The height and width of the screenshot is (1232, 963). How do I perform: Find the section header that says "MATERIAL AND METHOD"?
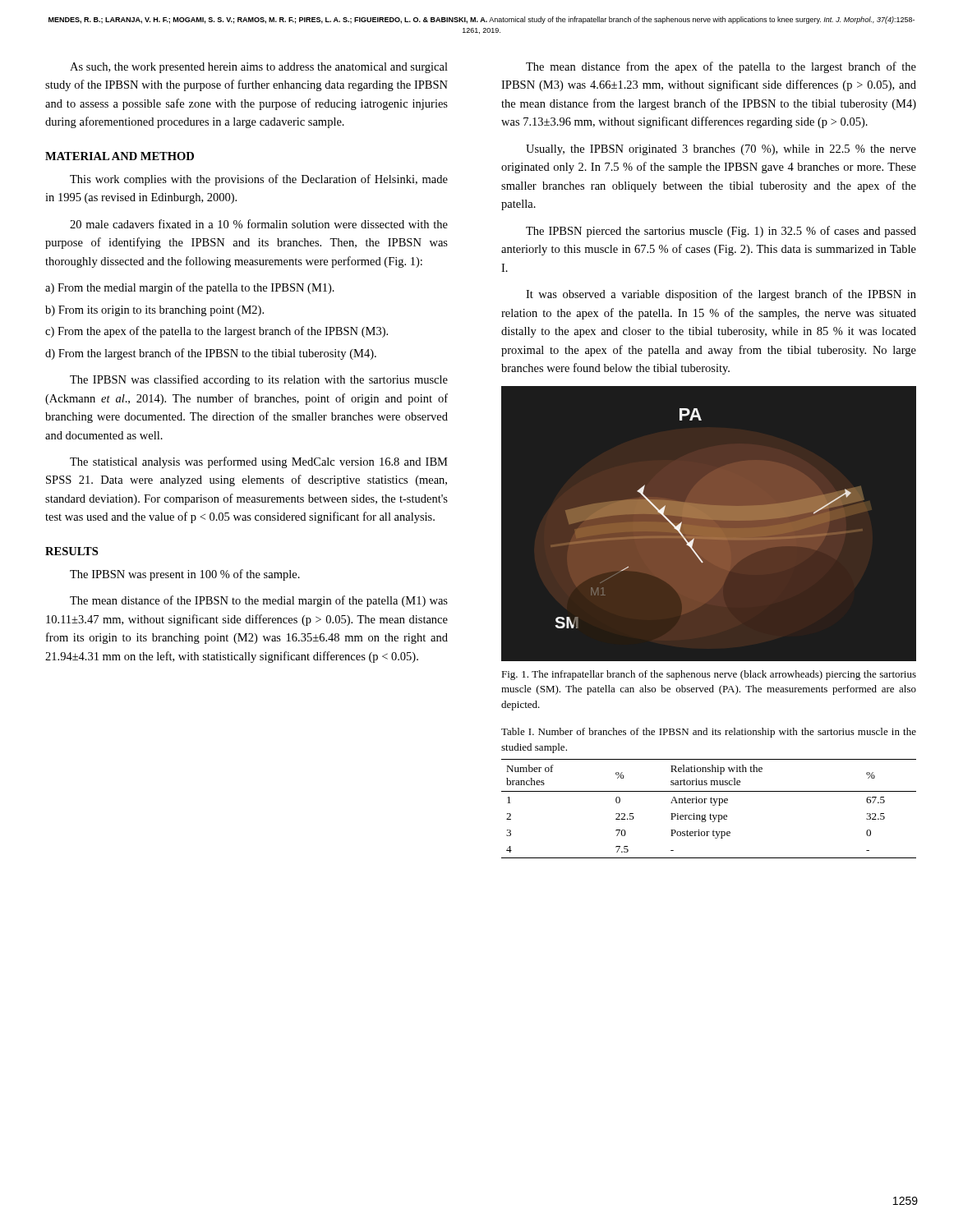pyautogui.click(x=120, y=156)
